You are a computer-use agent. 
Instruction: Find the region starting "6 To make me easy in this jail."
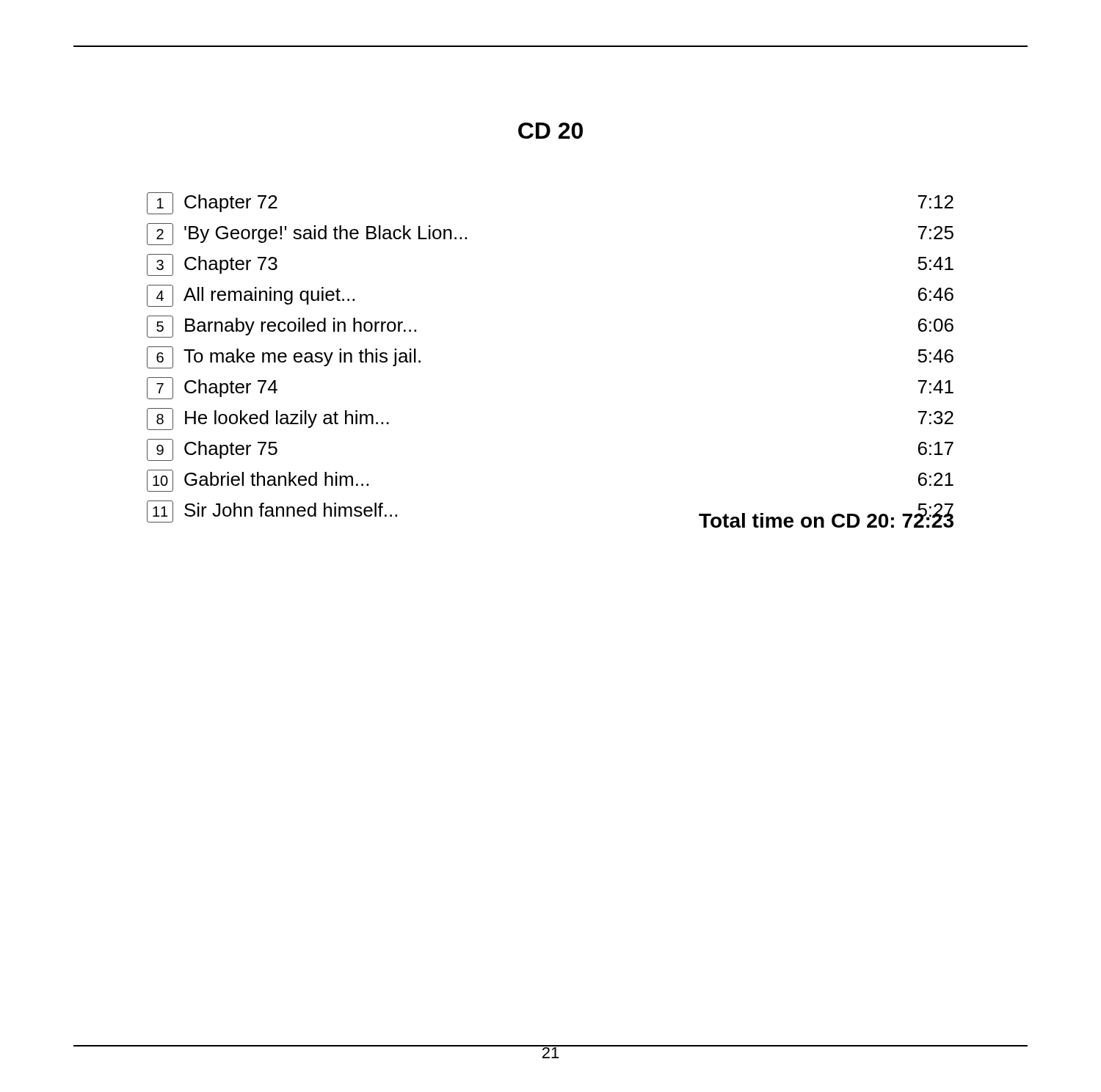click(282, 357)
